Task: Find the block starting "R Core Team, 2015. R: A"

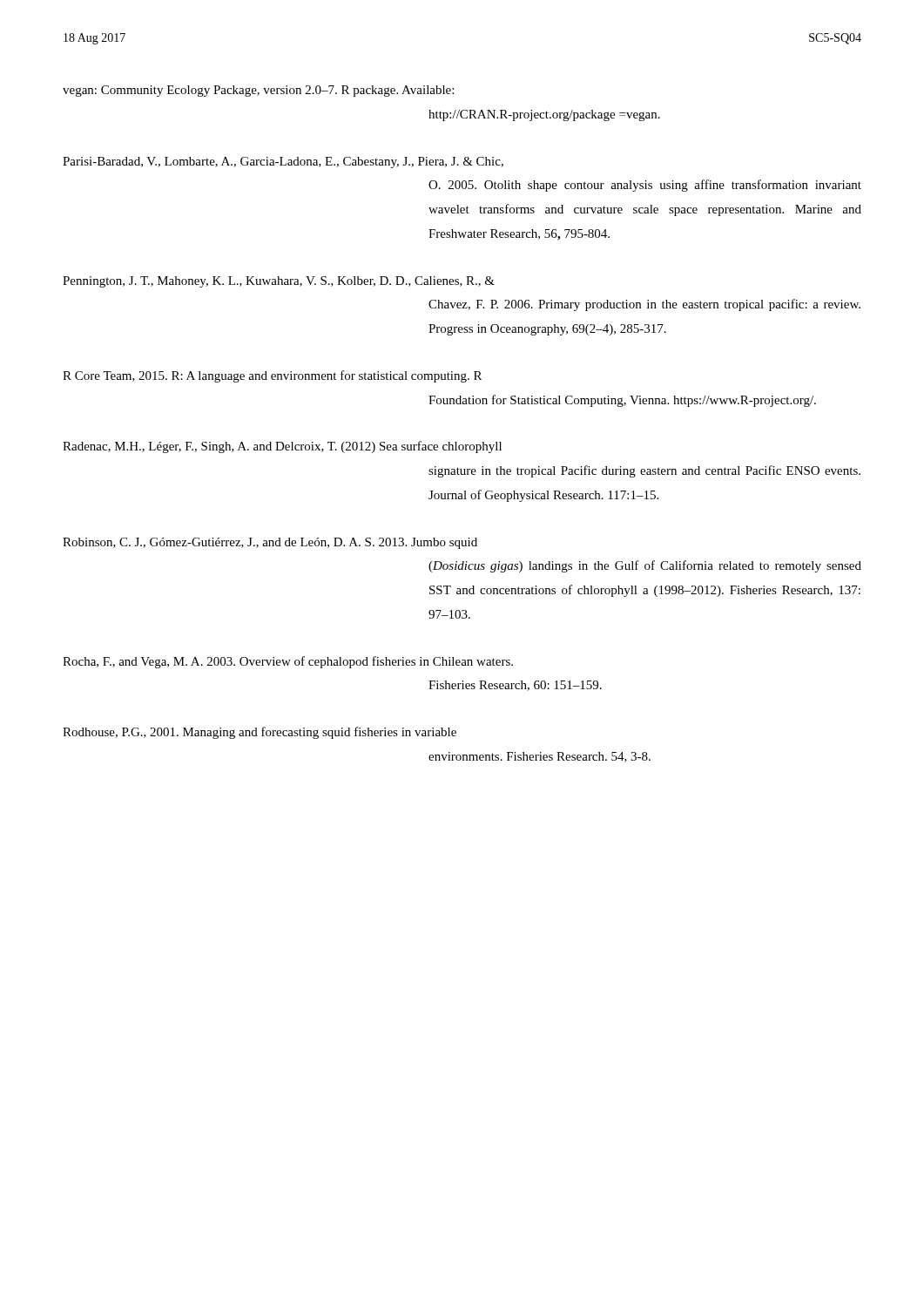Action: click(x=462, y=388)
